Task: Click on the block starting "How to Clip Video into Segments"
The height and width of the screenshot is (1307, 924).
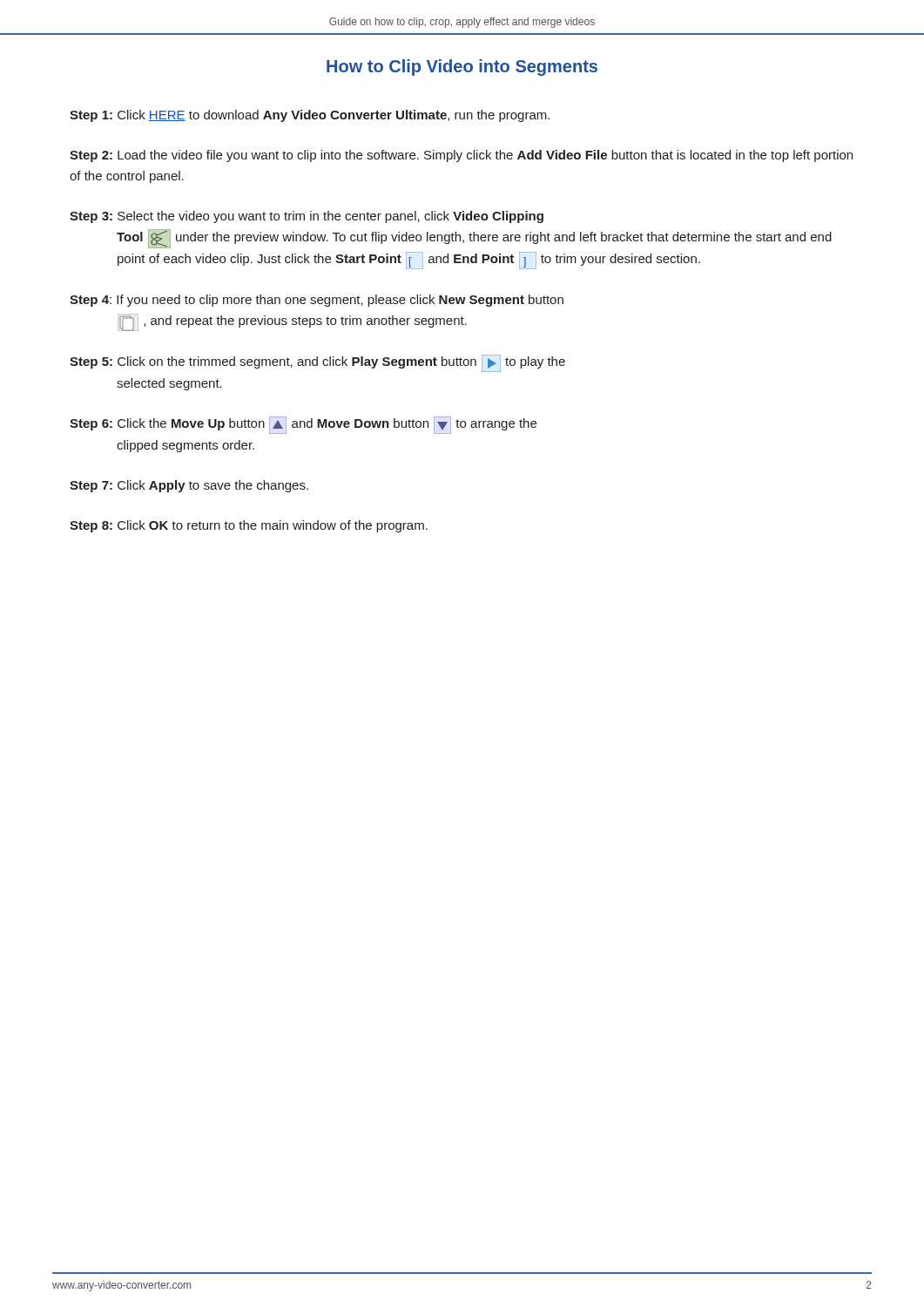Action: pos(462,66)
